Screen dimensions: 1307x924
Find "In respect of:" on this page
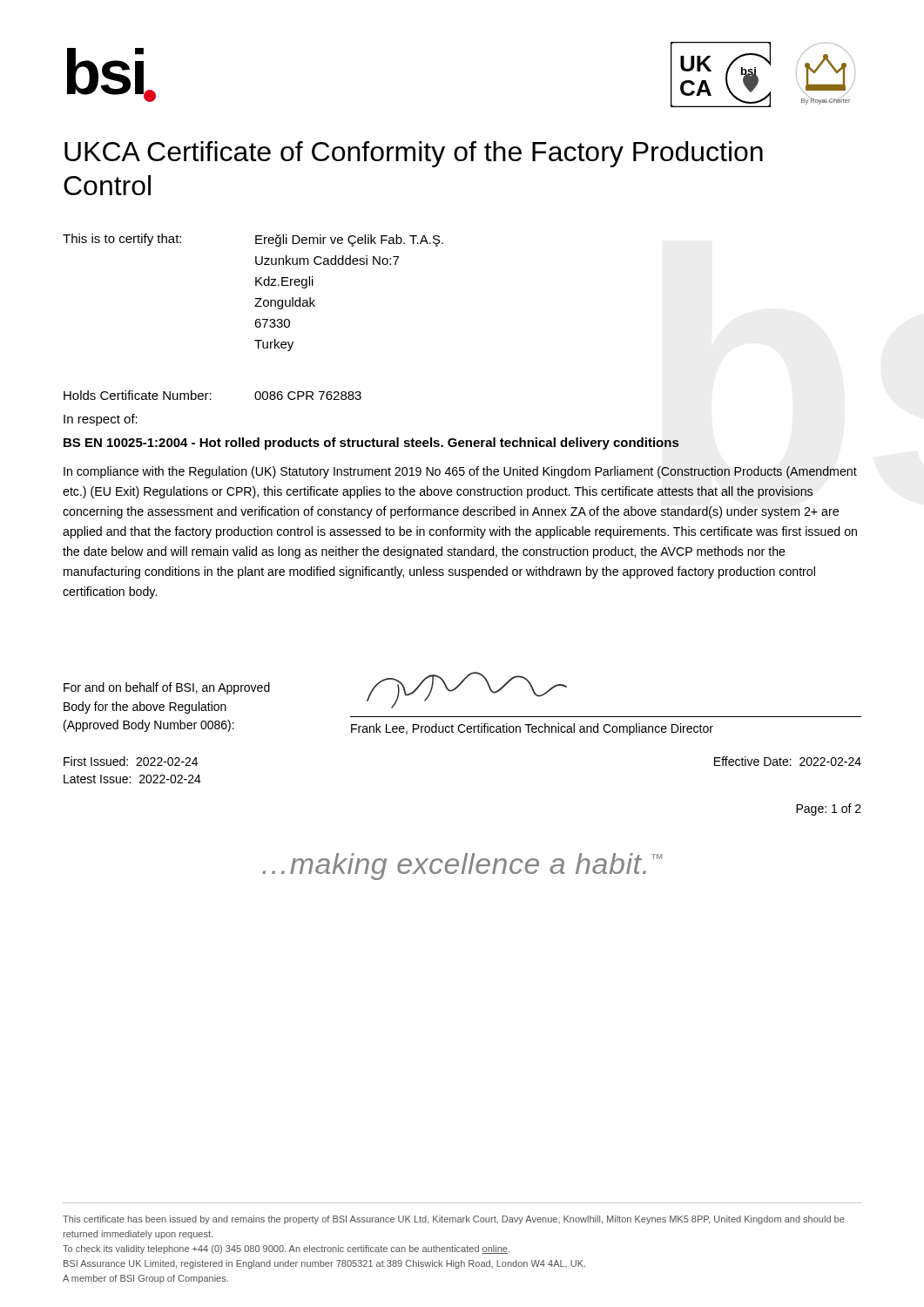(100, 419)
